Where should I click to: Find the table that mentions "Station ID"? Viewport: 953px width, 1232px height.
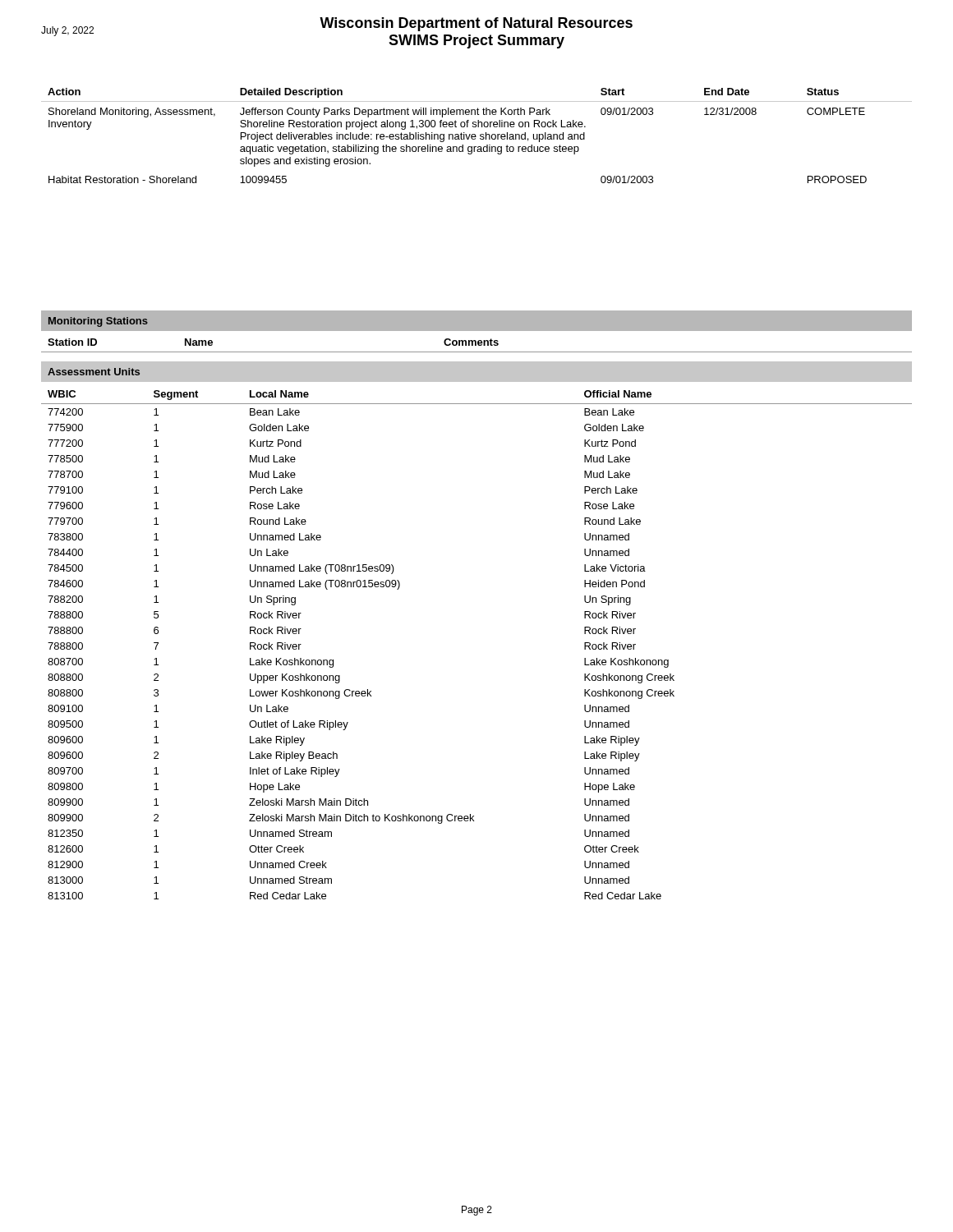tap(476, 347)
